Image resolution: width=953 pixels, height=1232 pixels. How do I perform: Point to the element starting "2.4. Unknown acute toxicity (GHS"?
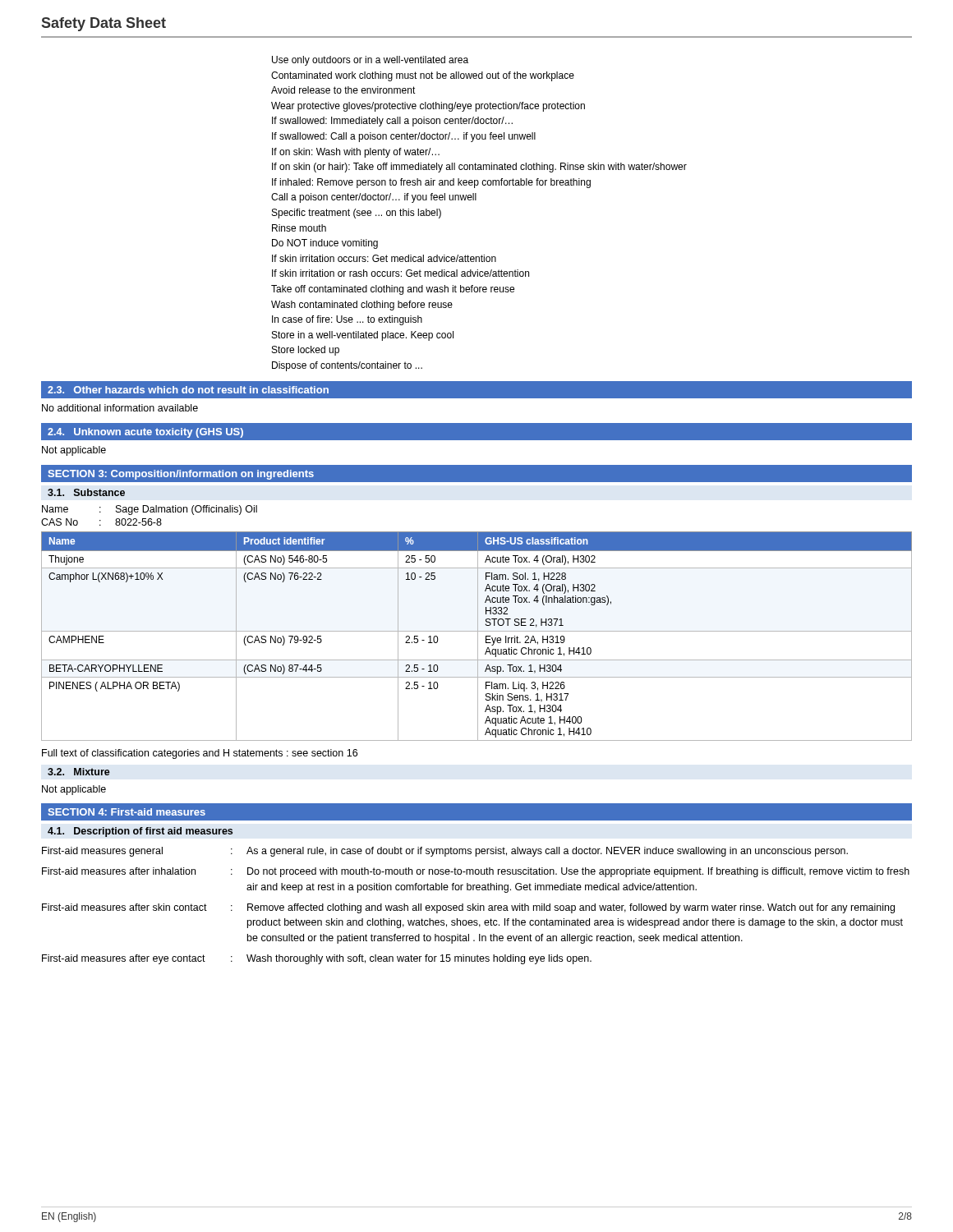coord(146,432)
